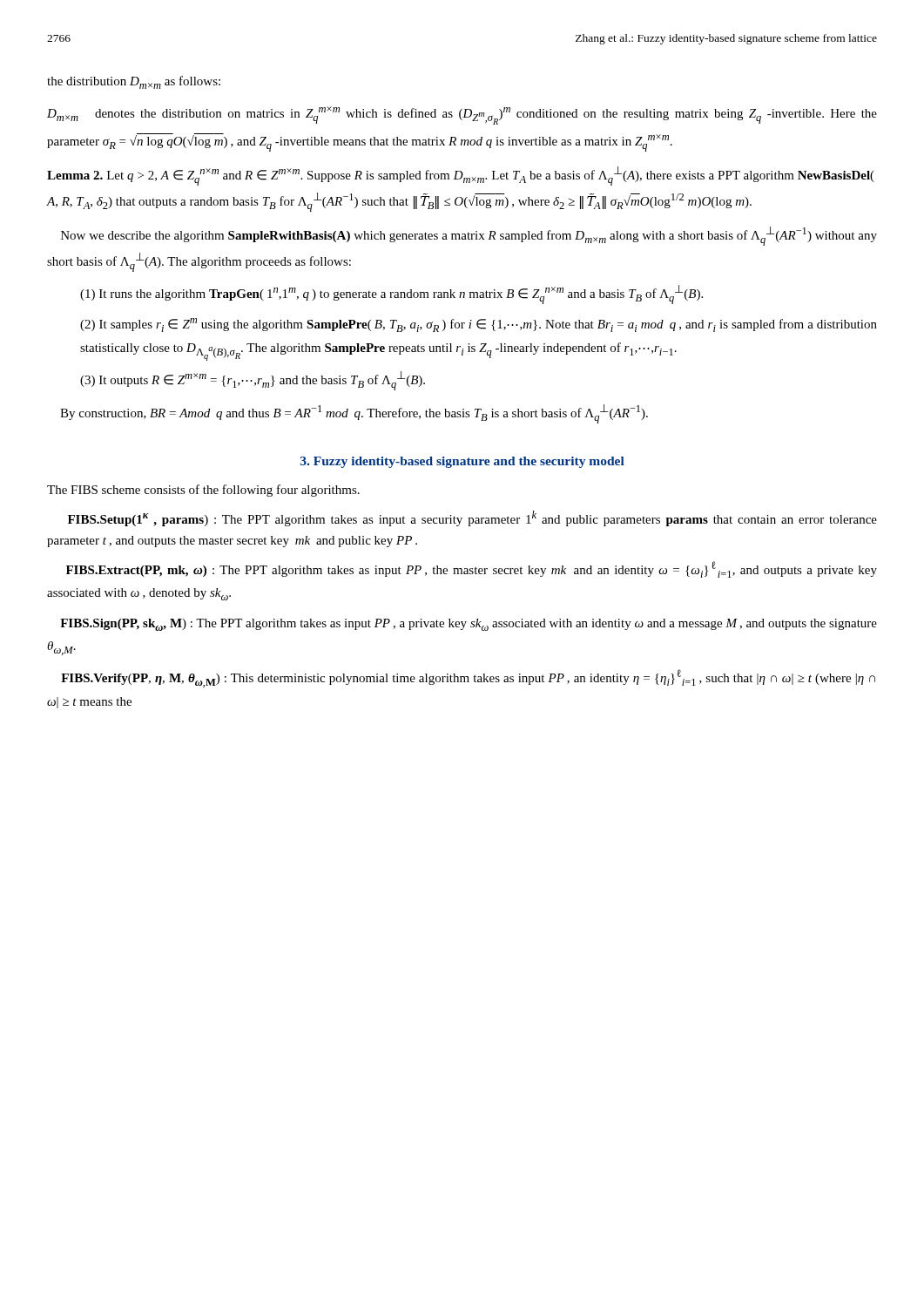Click on the element starting "the distribution Dm×m as follows:"
The height and width of the screenshot is (1307, 924).
pos(134,83)
